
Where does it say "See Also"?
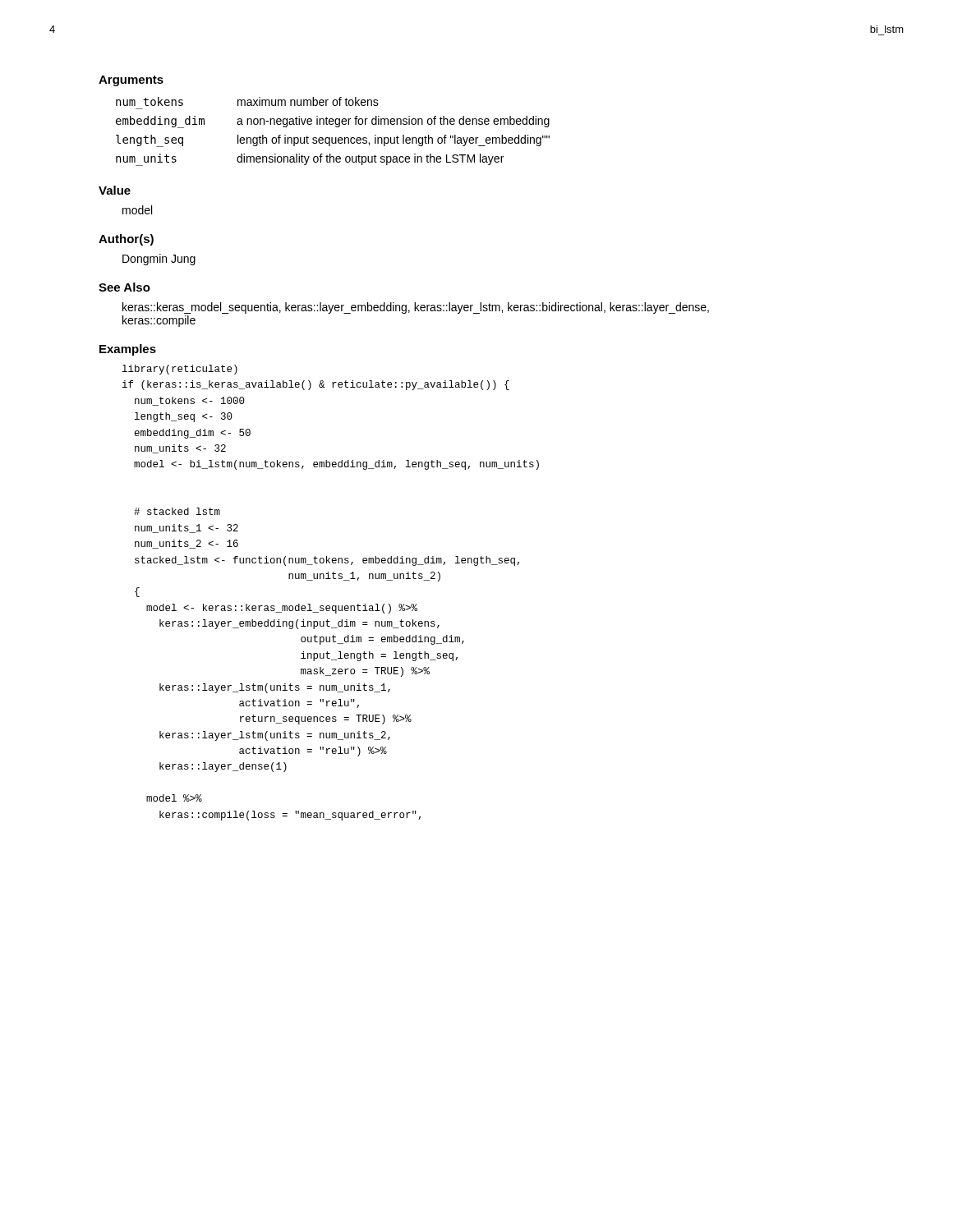(124, 287)
